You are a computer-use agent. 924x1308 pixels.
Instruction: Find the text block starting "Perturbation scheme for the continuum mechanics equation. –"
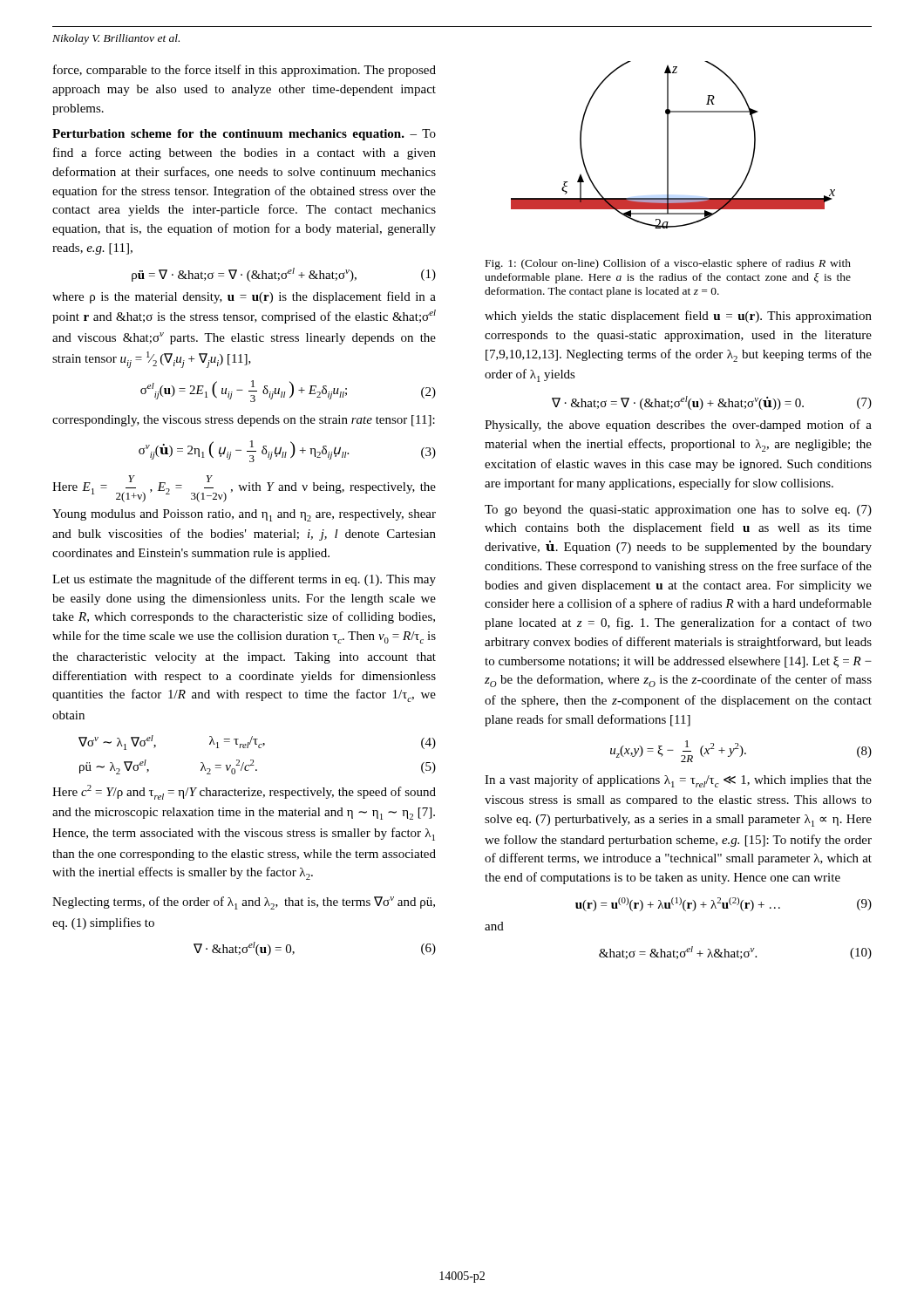(244, 191)
